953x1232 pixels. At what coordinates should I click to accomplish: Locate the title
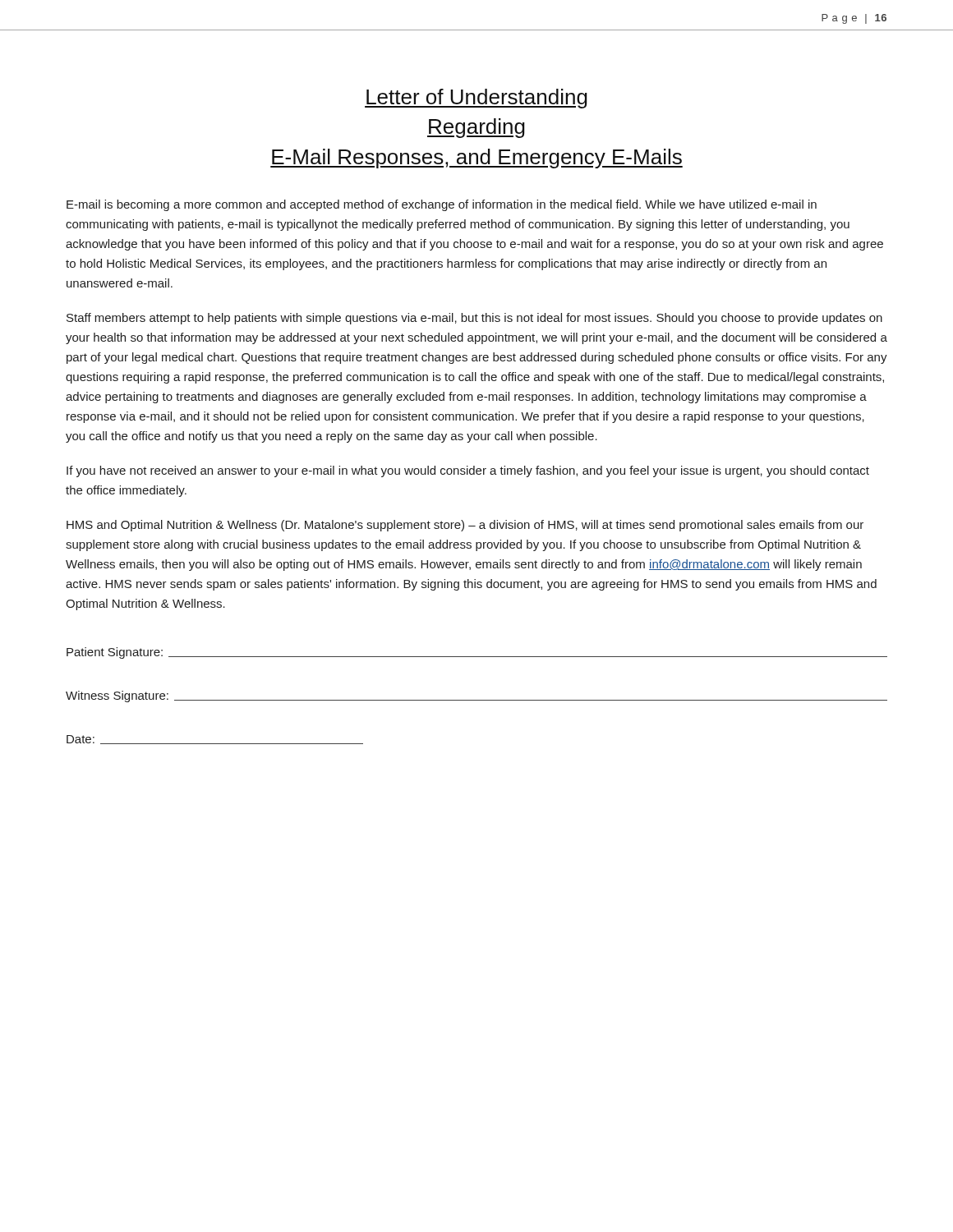tap(476, 127)
